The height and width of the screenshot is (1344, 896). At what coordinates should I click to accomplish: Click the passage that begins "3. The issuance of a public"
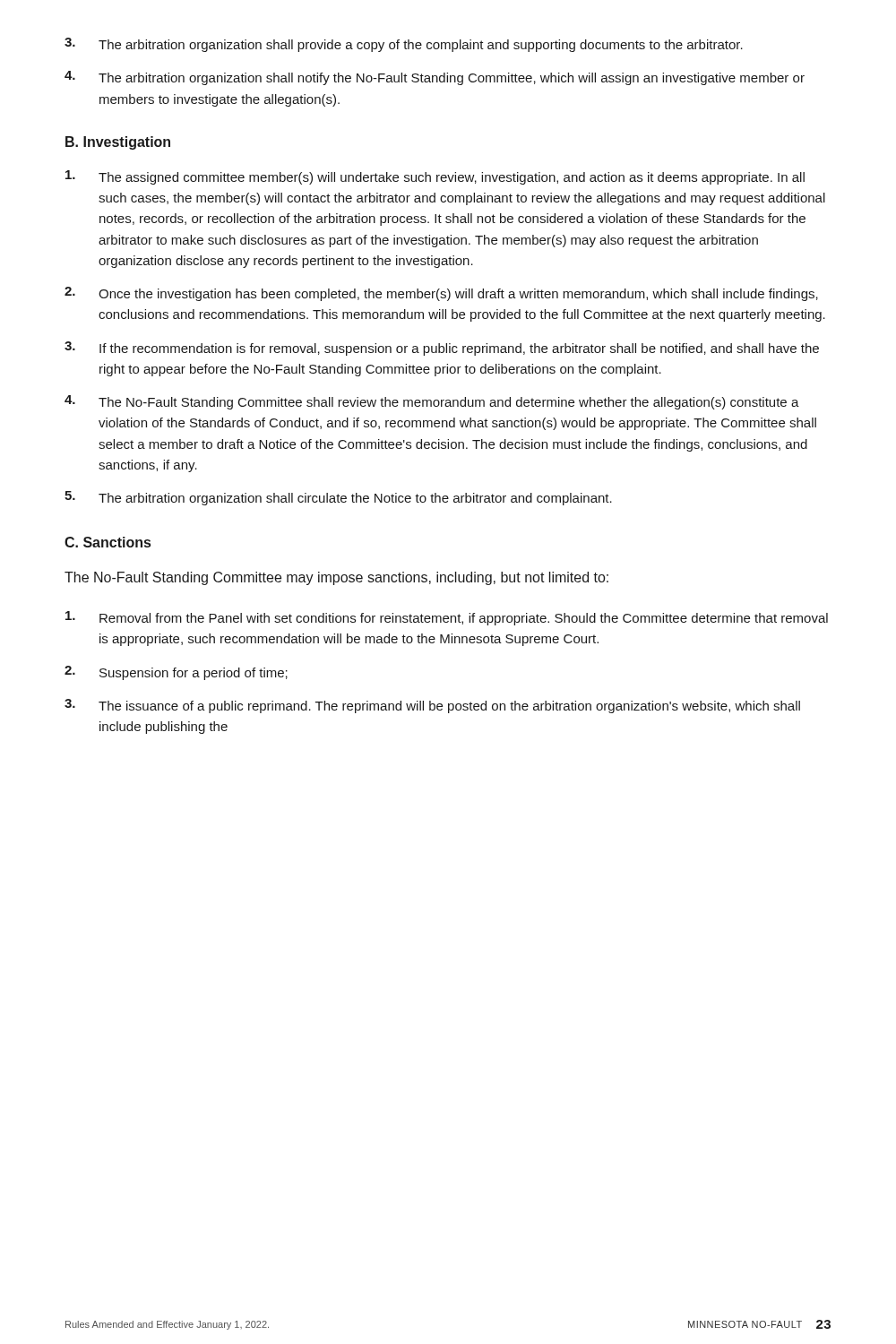click(x=448, y=716)
